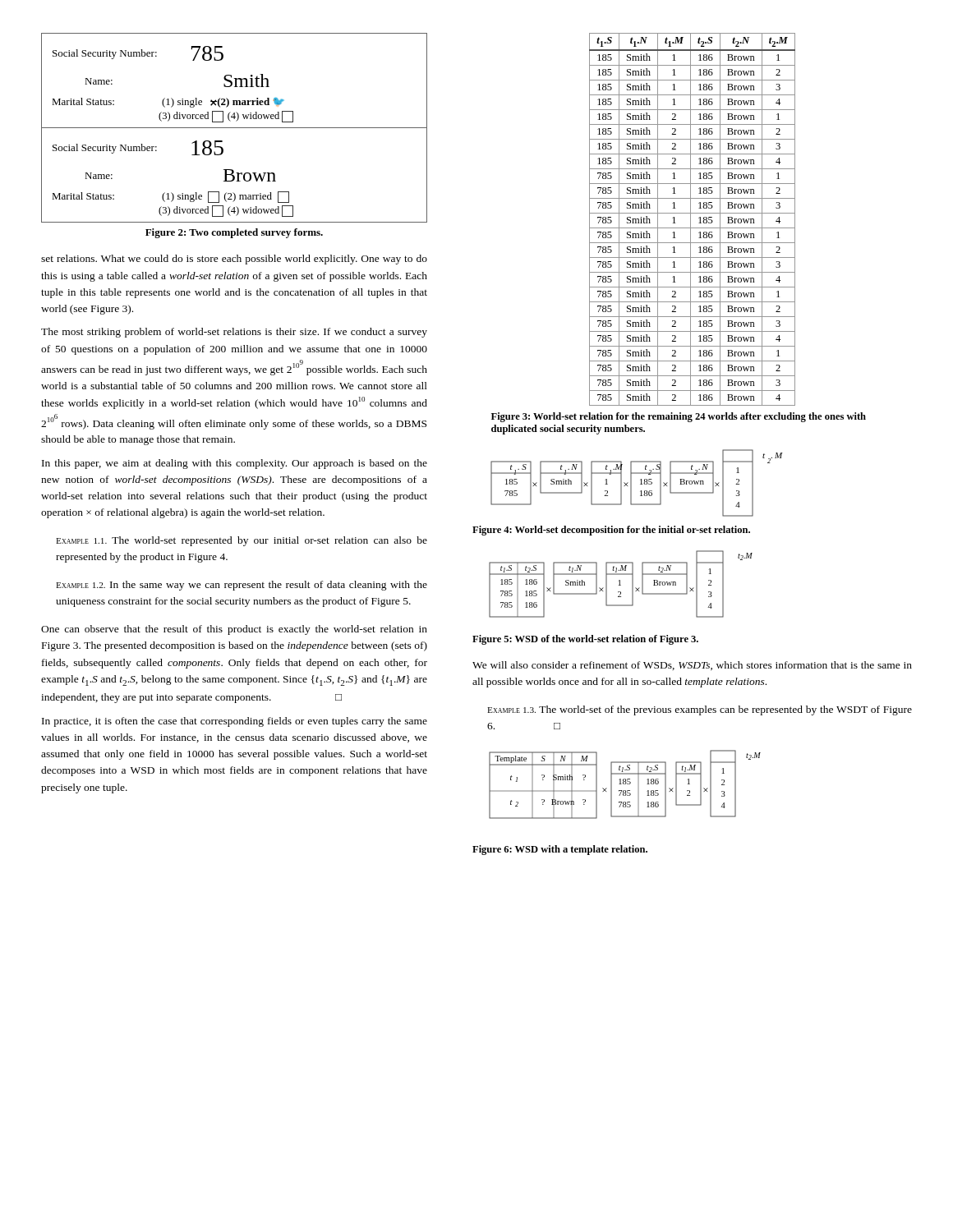The image size is (953, 1232).
Task: Find the text block starting "Figure 3: World-set relation for the remaining"
Action: [678, 422]
